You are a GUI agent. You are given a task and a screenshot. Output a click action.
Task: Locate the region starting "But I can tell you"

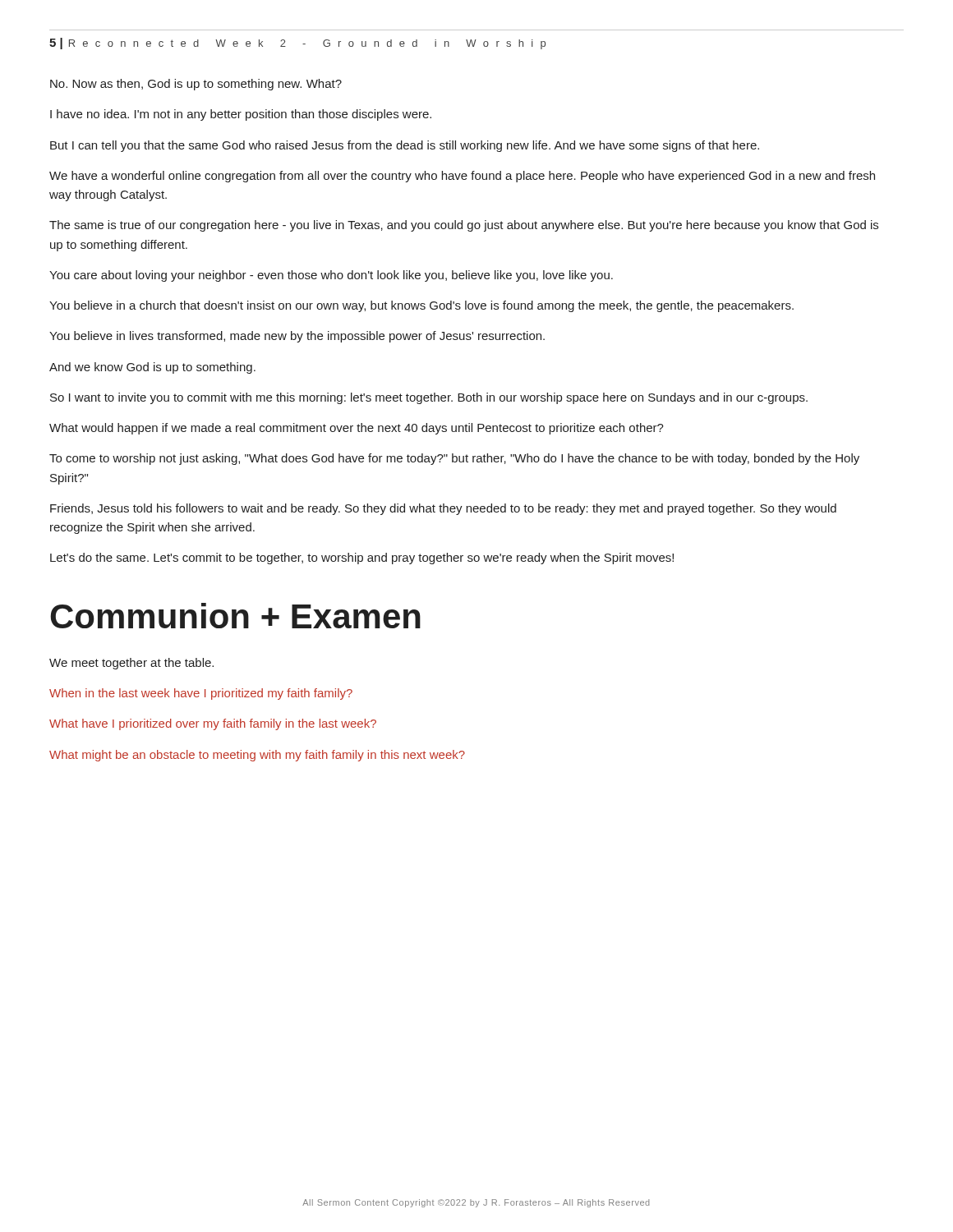[405, 145]
